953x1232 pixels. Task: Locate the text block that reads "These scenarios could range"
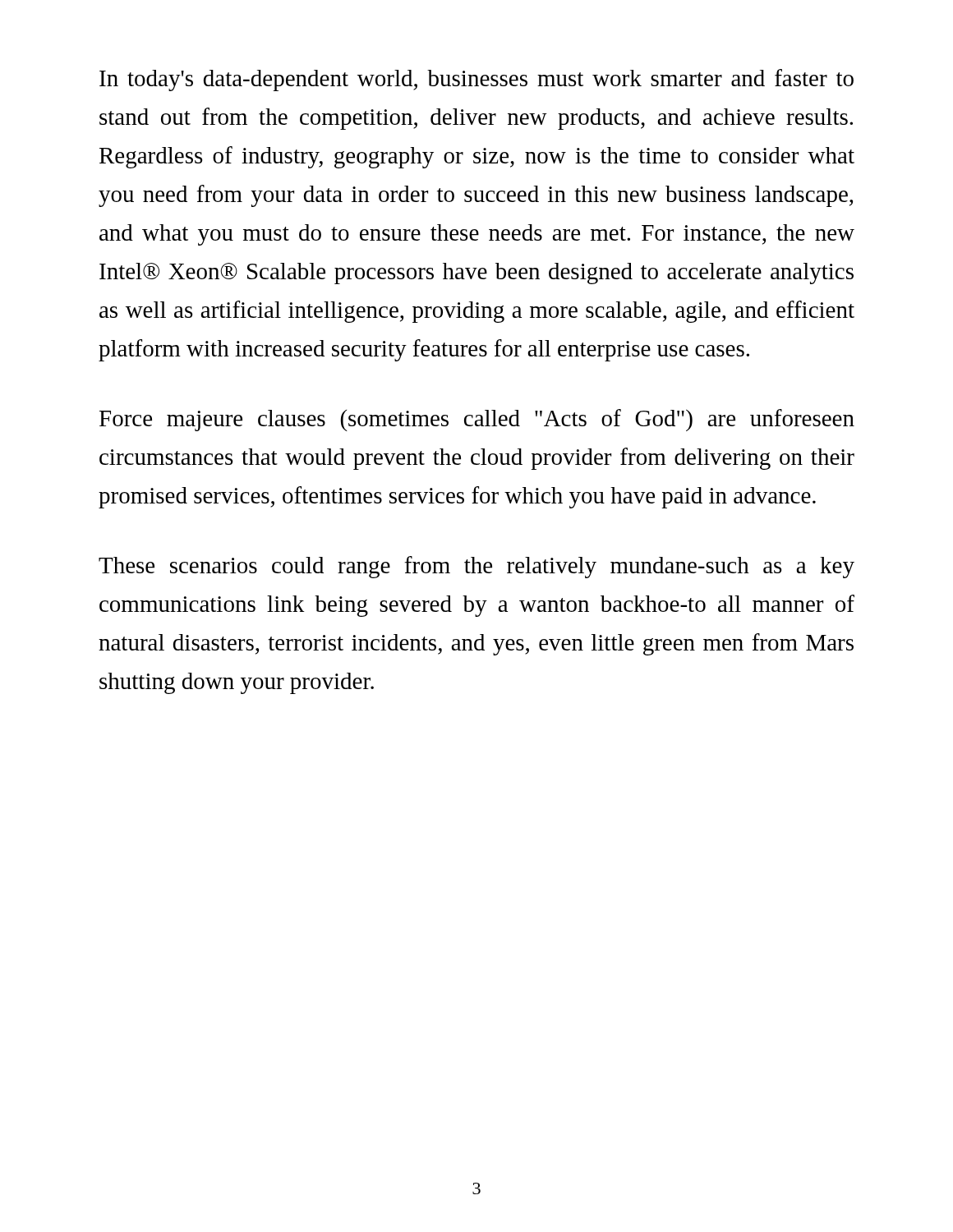click(476, 623)
